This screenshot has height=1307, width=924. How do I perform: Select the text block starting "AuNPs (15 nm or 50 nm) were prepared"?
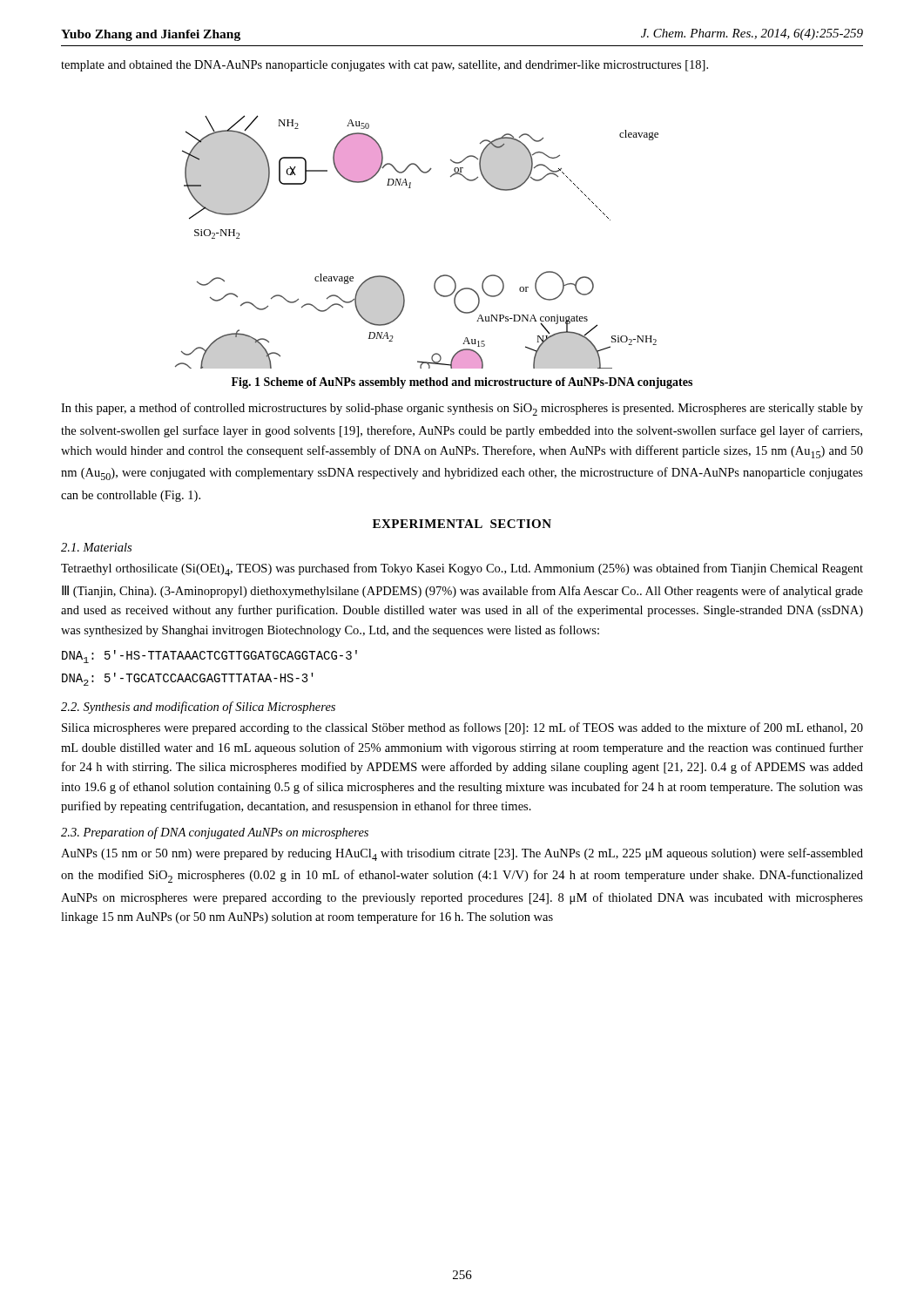[x=462, y=885]
